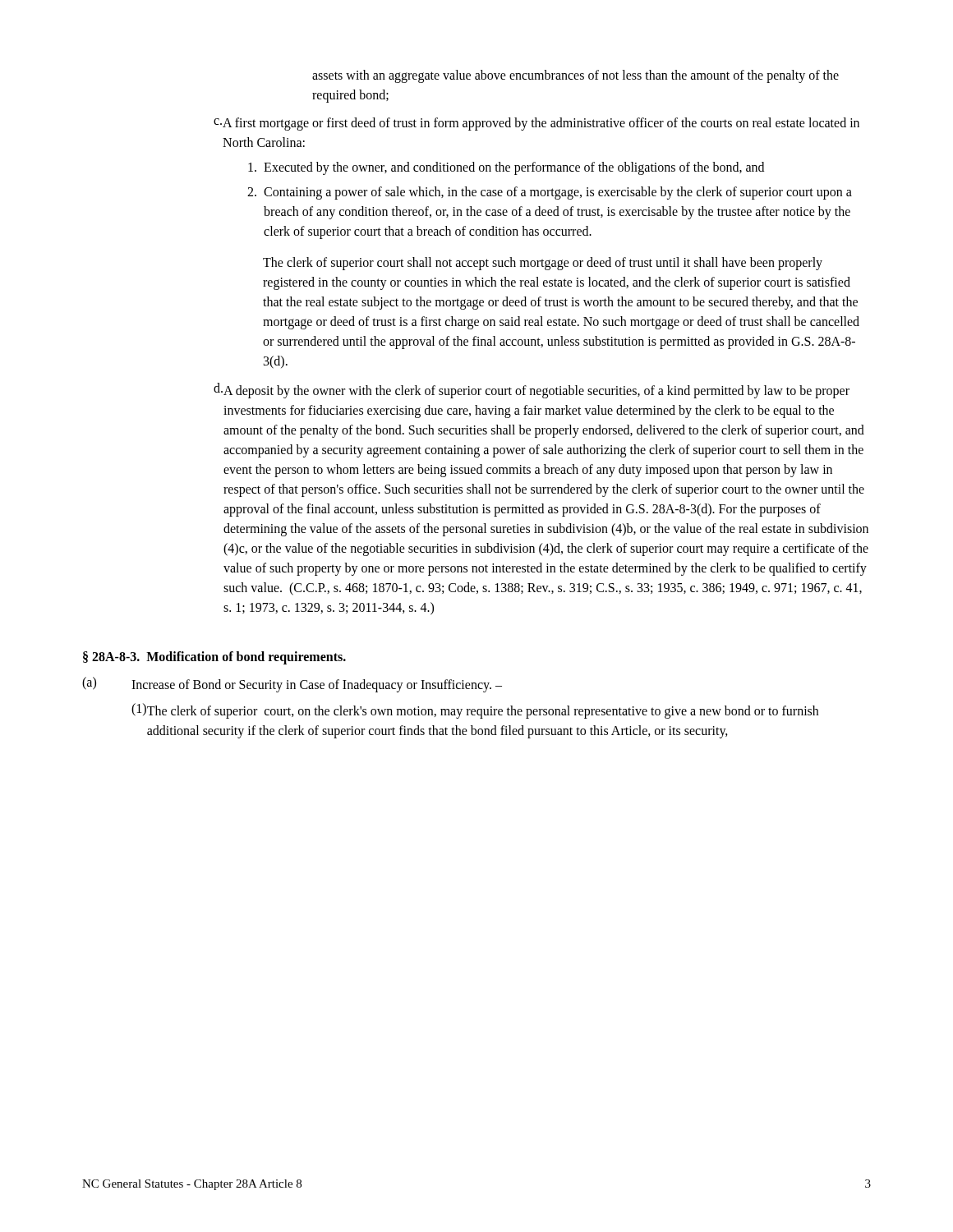This screenshot has width=953, height=1232.
Task: Point to the region starting "§ 28A-8-3. Modification of bond requirements."
Action: 214,657
